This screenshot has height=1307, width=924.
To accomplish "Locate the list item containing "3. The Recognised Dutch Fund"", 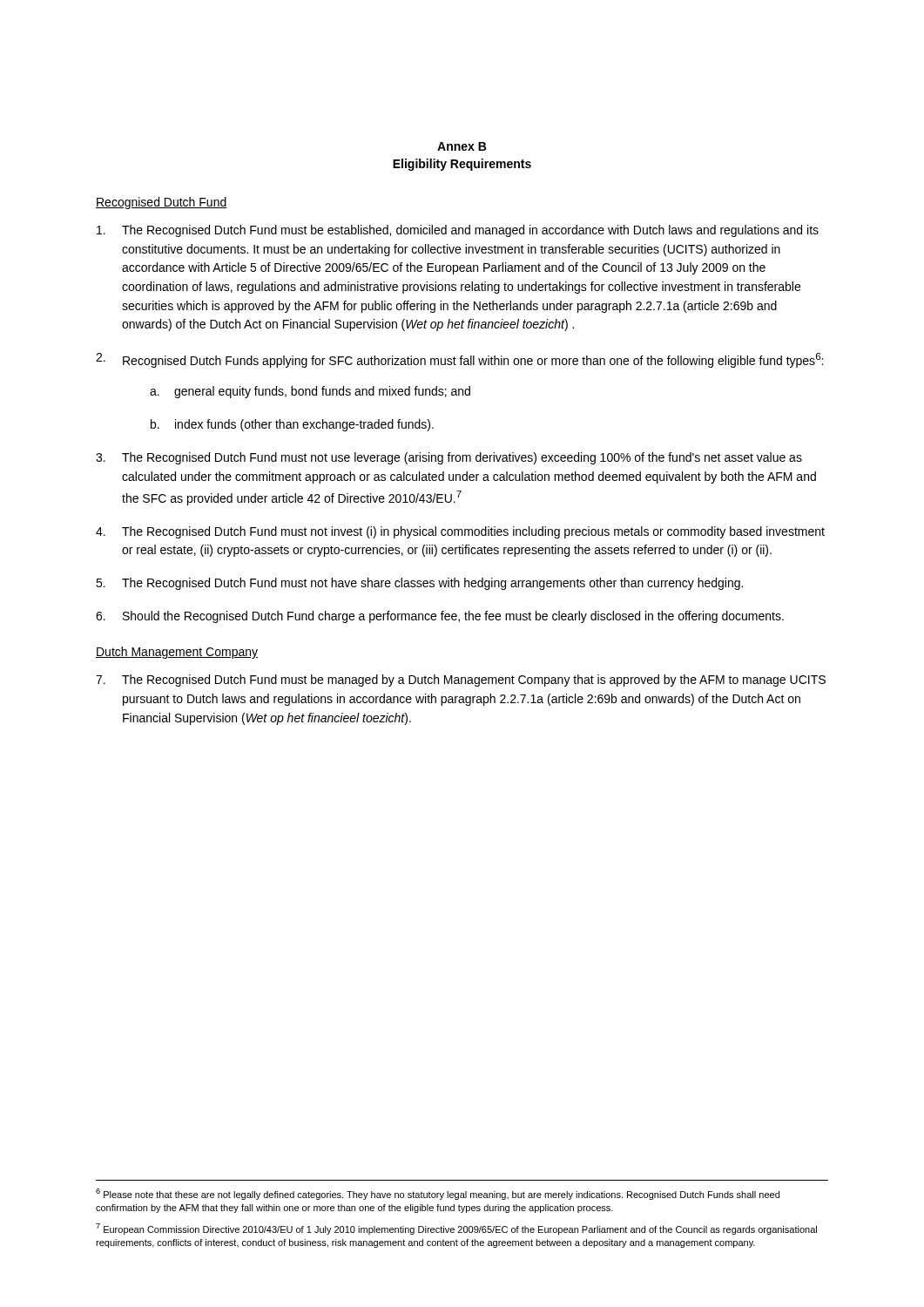I will click(x=462, y=478).
